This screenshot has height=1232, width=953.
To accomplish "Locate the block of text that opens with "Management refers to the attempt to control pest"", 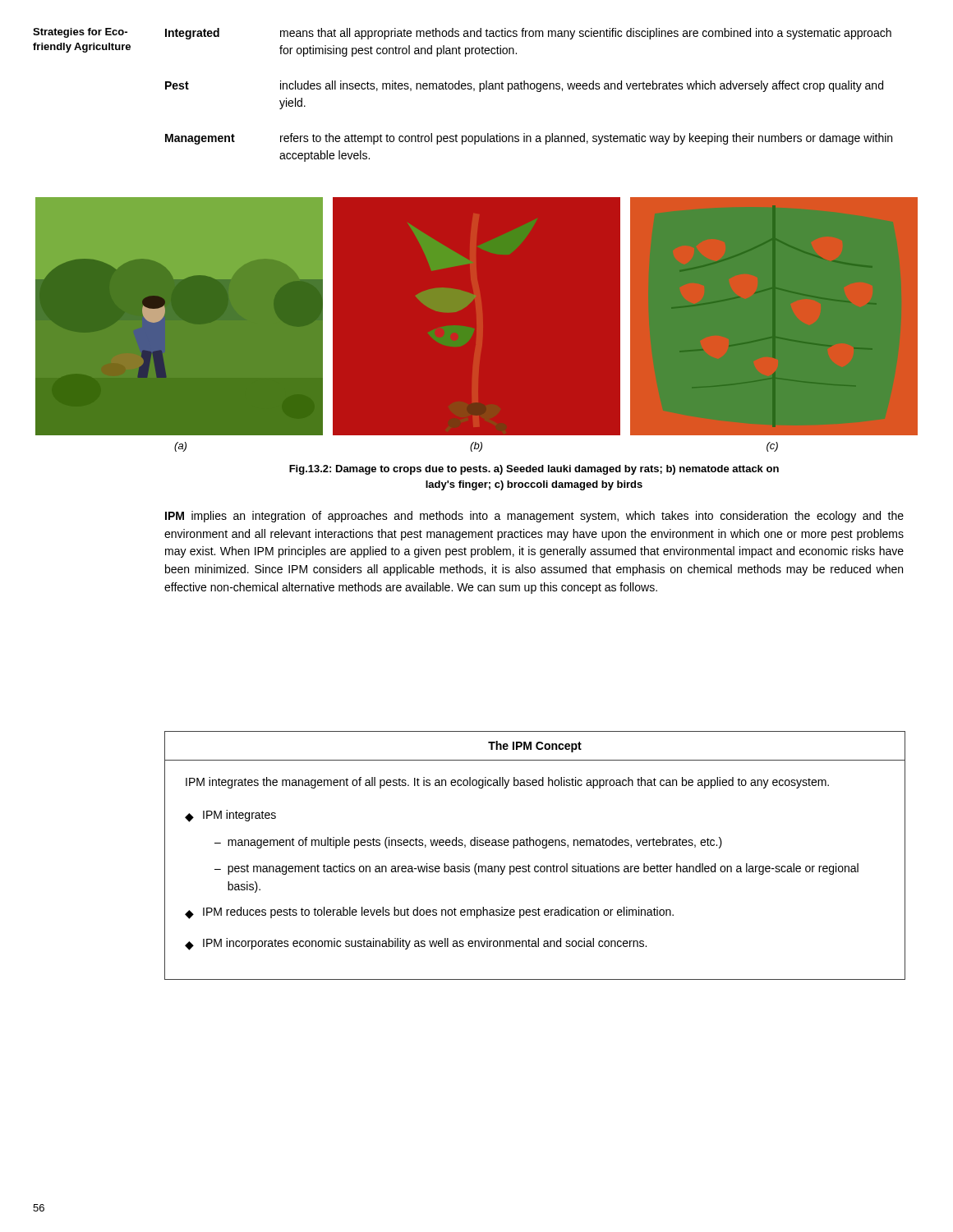I will pos(534,147).
